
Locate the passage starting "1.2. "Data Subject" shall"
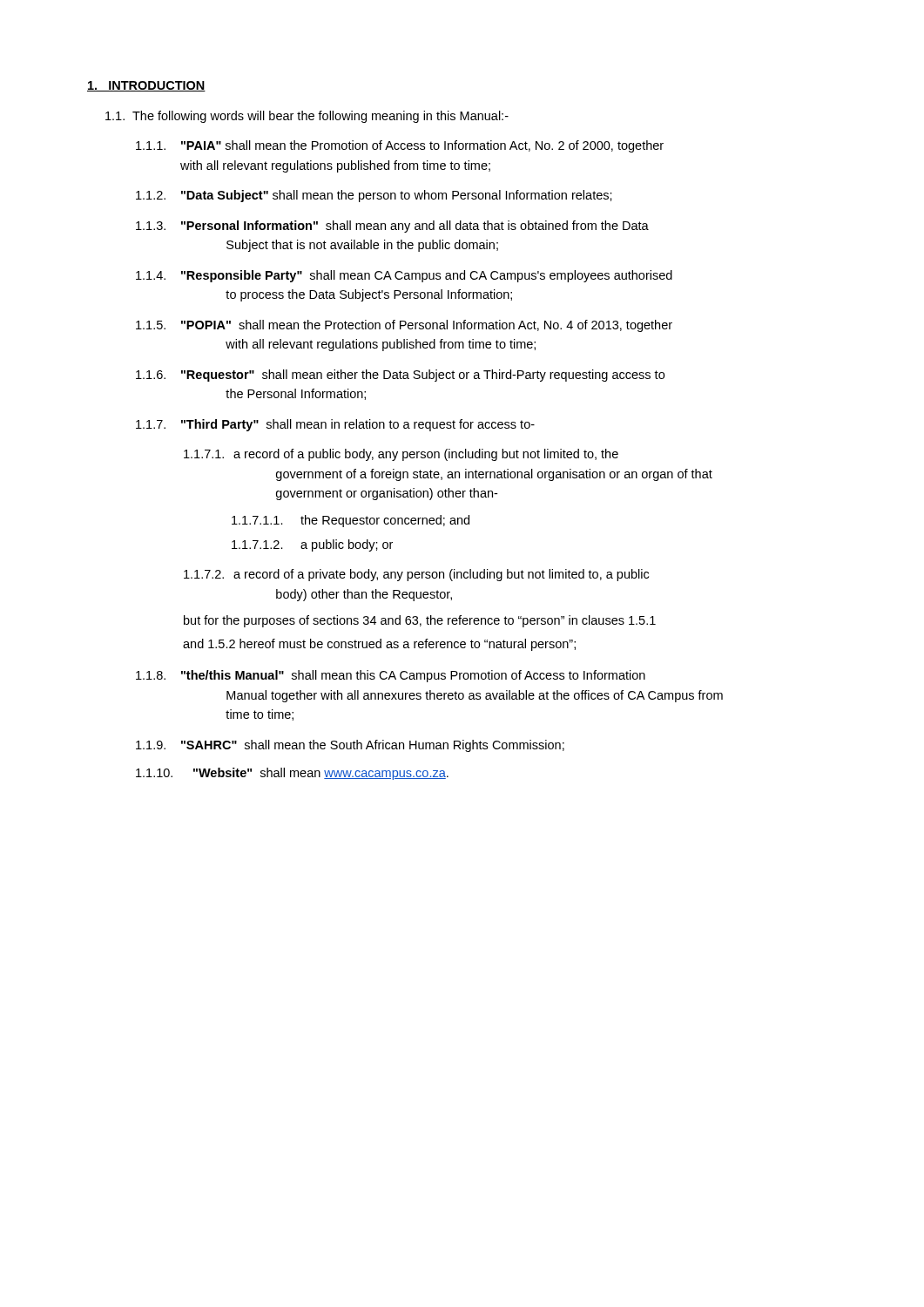(495, 196)
